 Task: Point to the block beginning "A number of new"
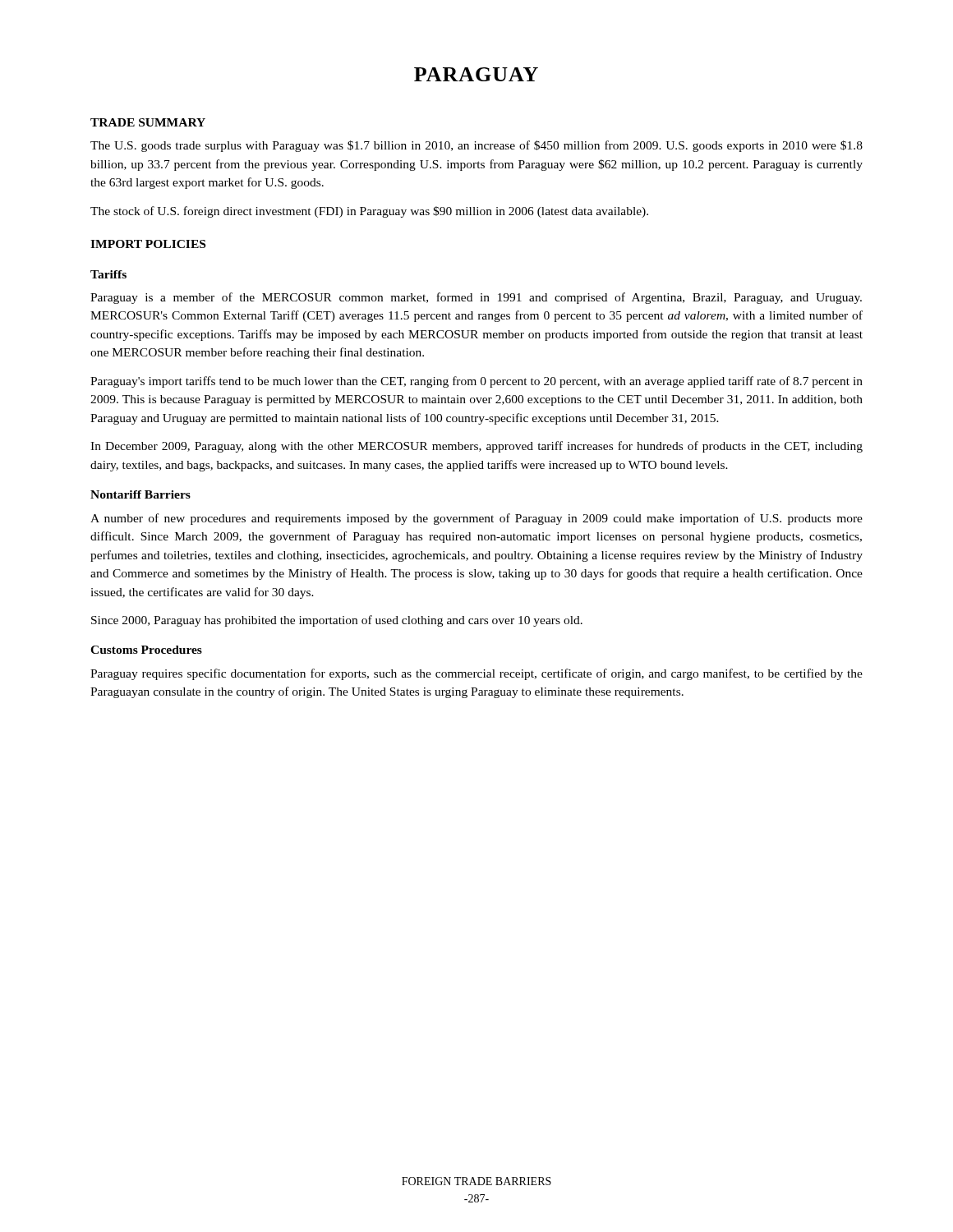(476, 554)
